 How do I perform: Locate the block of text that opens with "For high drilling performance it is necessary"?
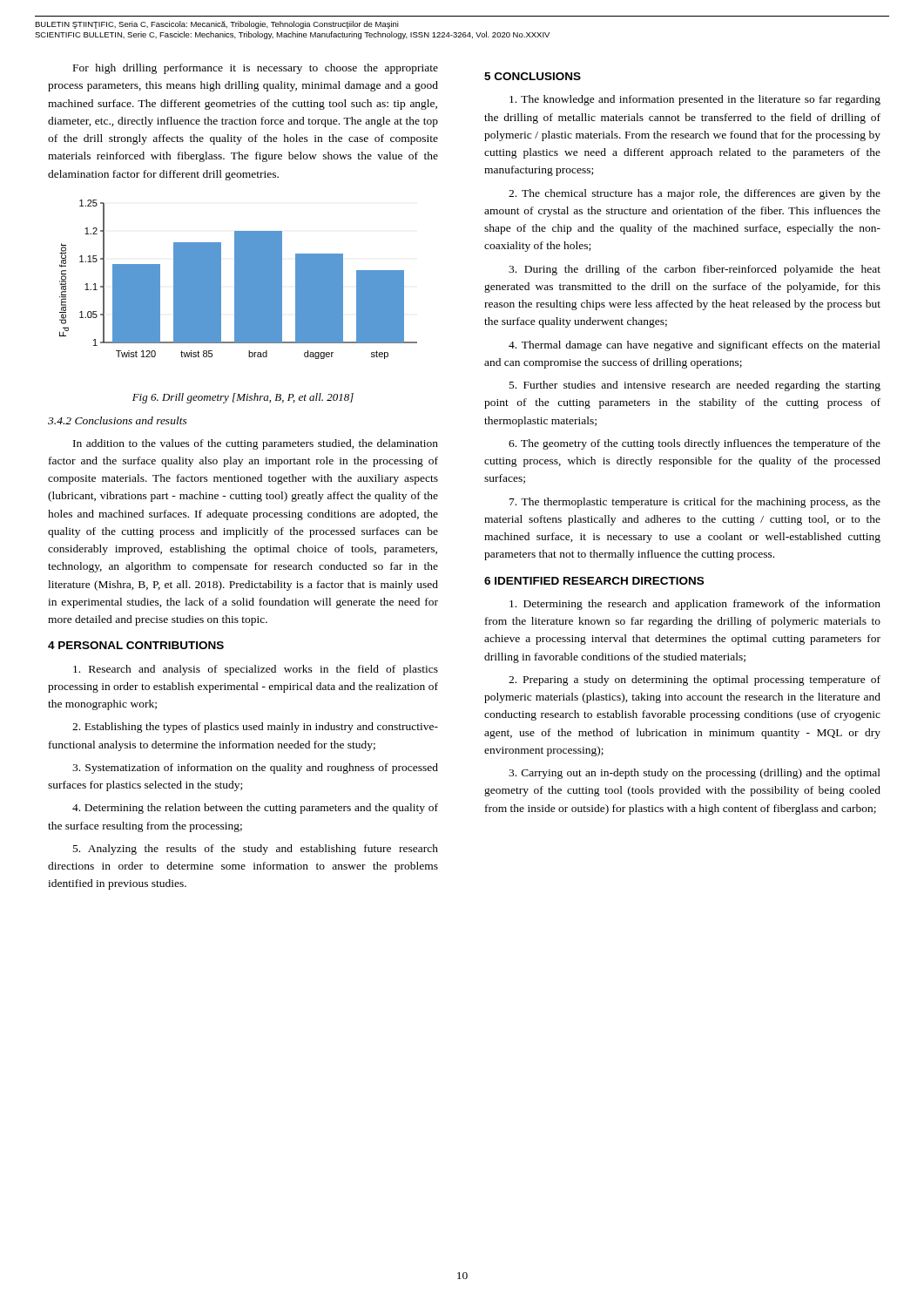pos(243,121)
